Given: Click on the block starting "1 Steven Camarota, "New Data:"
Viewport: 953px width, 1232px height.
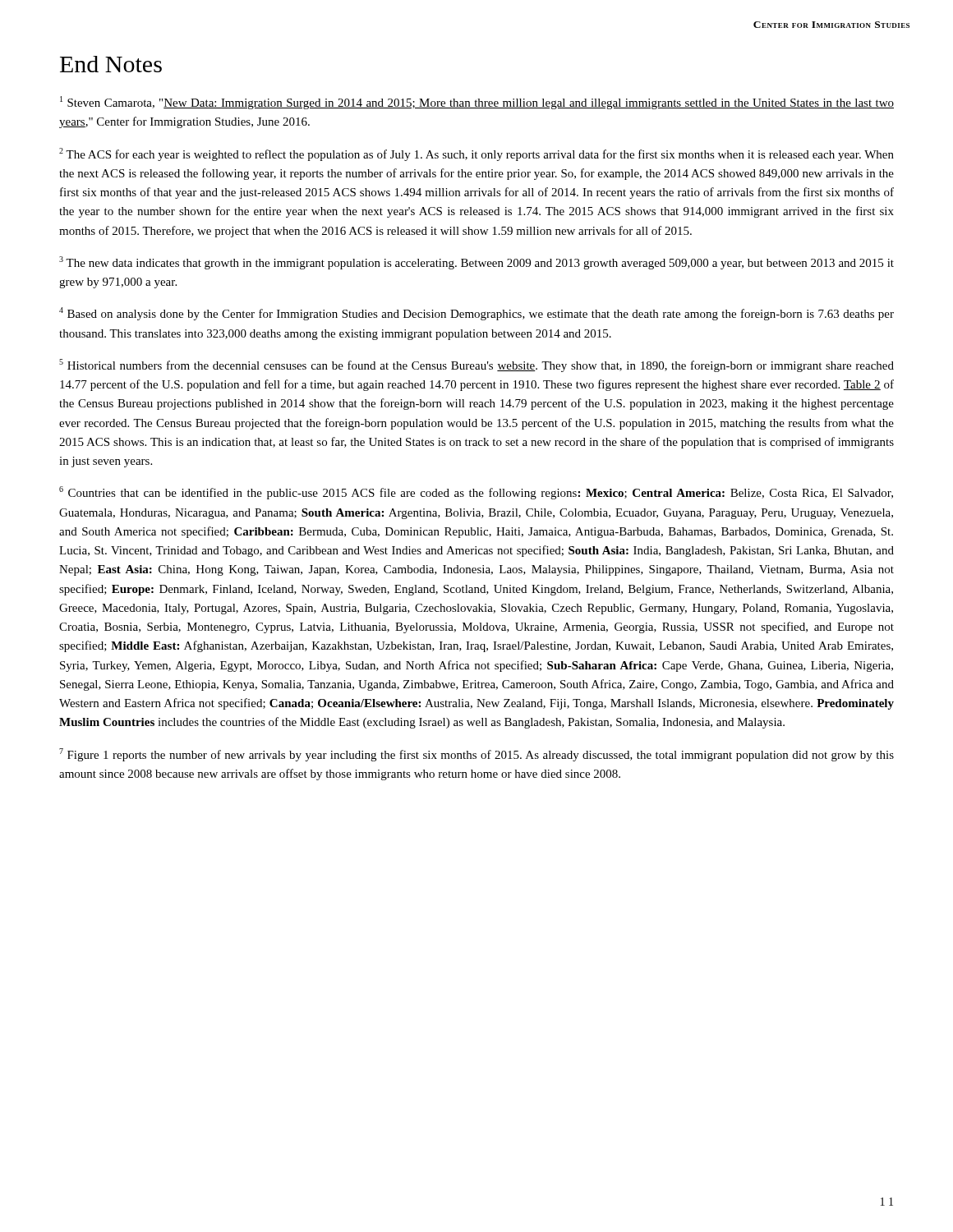Looking at the screenshot, I should pyautogui.click(x=476, y=111).
